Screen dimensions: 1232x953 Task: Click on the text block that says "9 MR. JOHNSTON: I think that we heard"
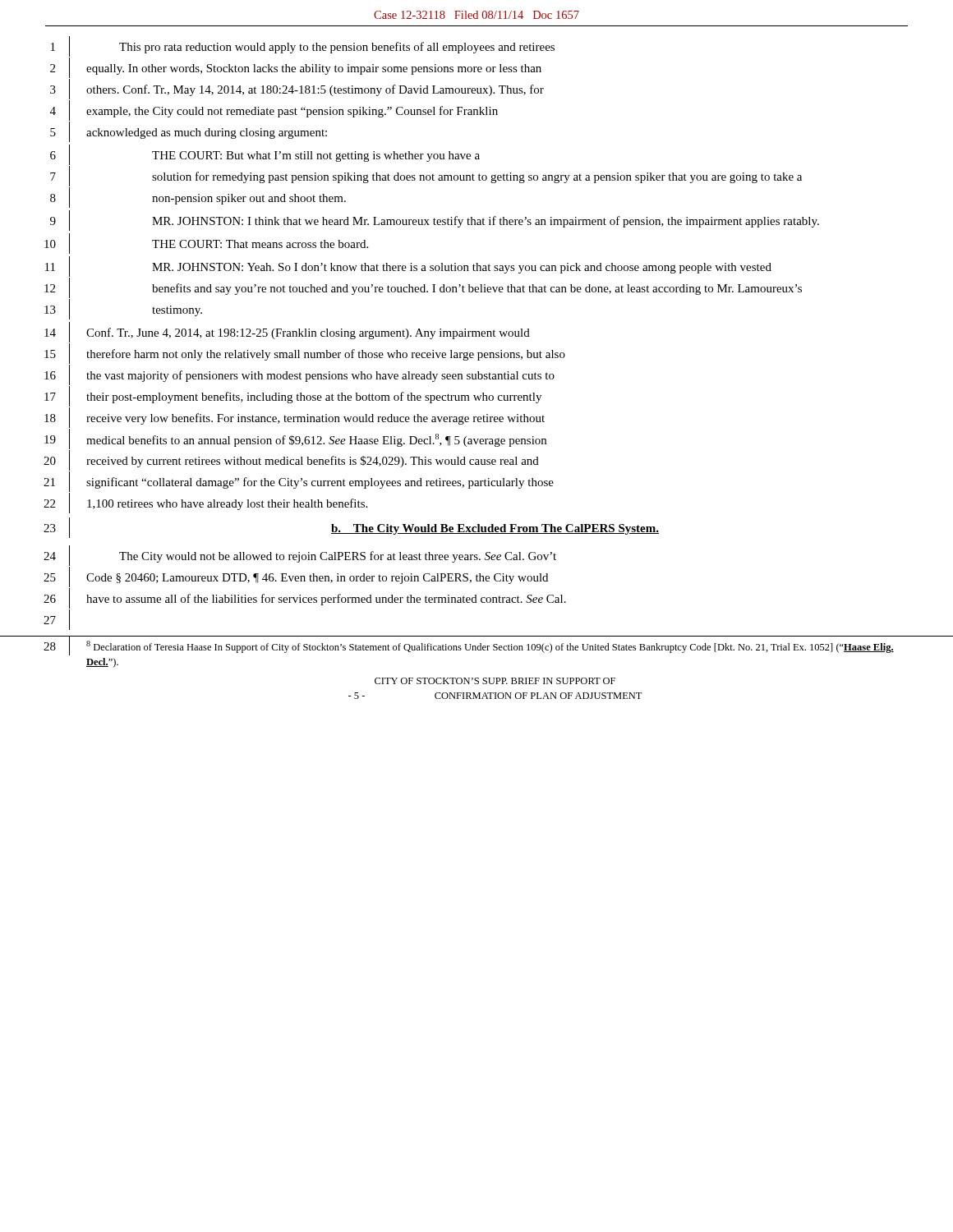[464, 220]
